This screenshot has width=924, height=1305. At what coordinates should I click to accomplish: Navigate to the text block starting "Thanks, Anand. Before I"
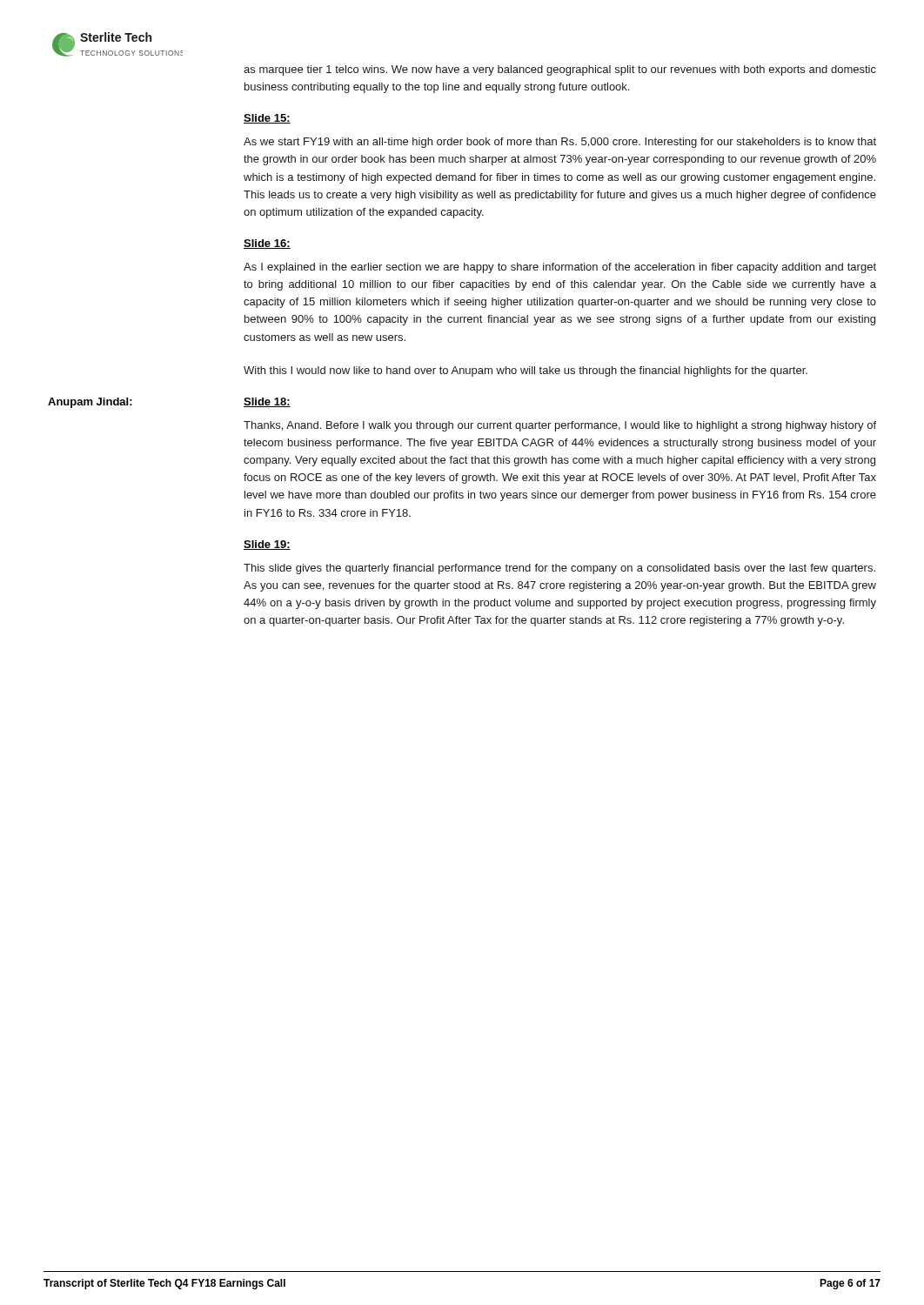(560, 469)
